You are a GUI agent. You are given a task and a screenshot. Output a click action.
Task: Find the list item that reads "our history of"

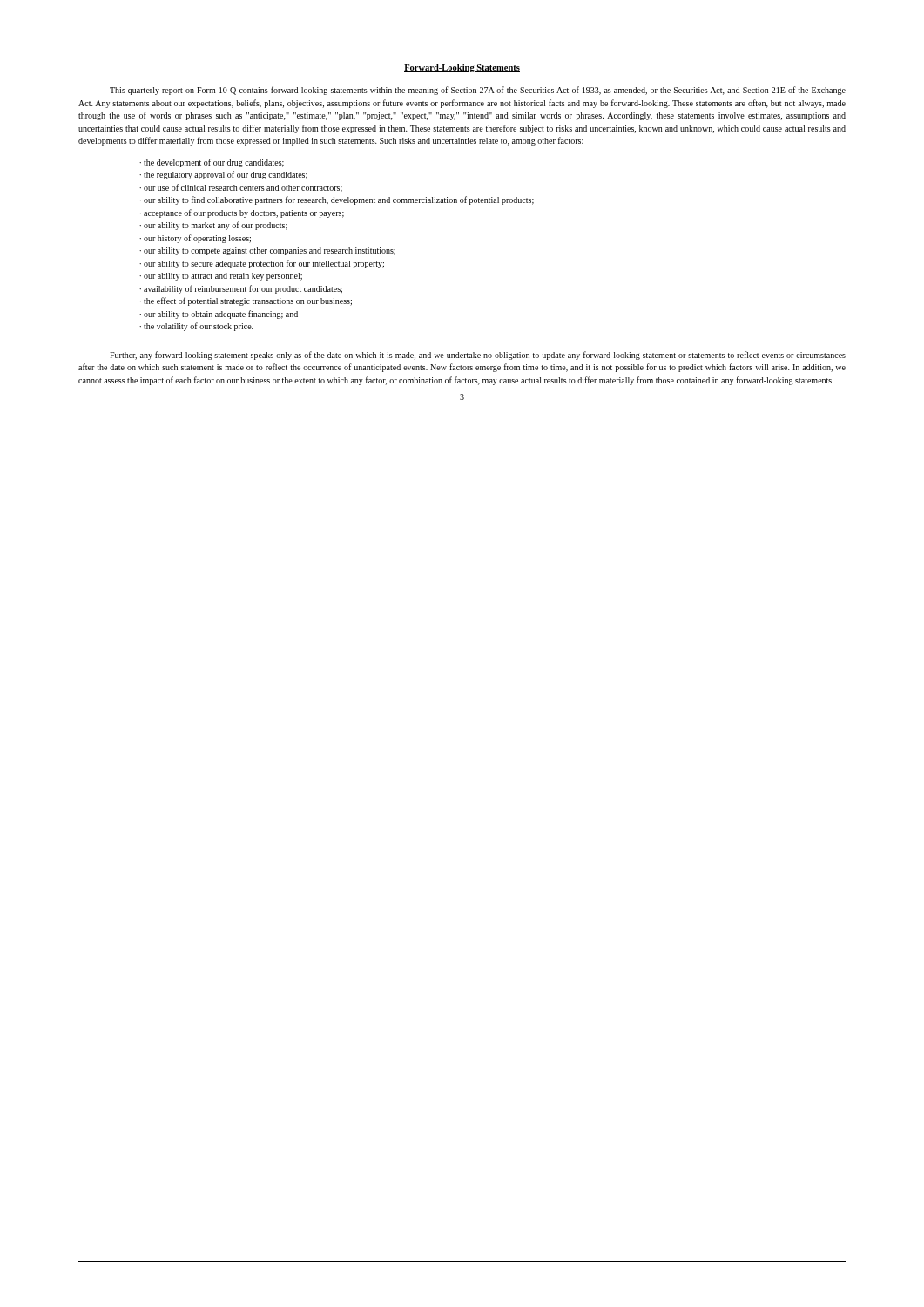198,238
